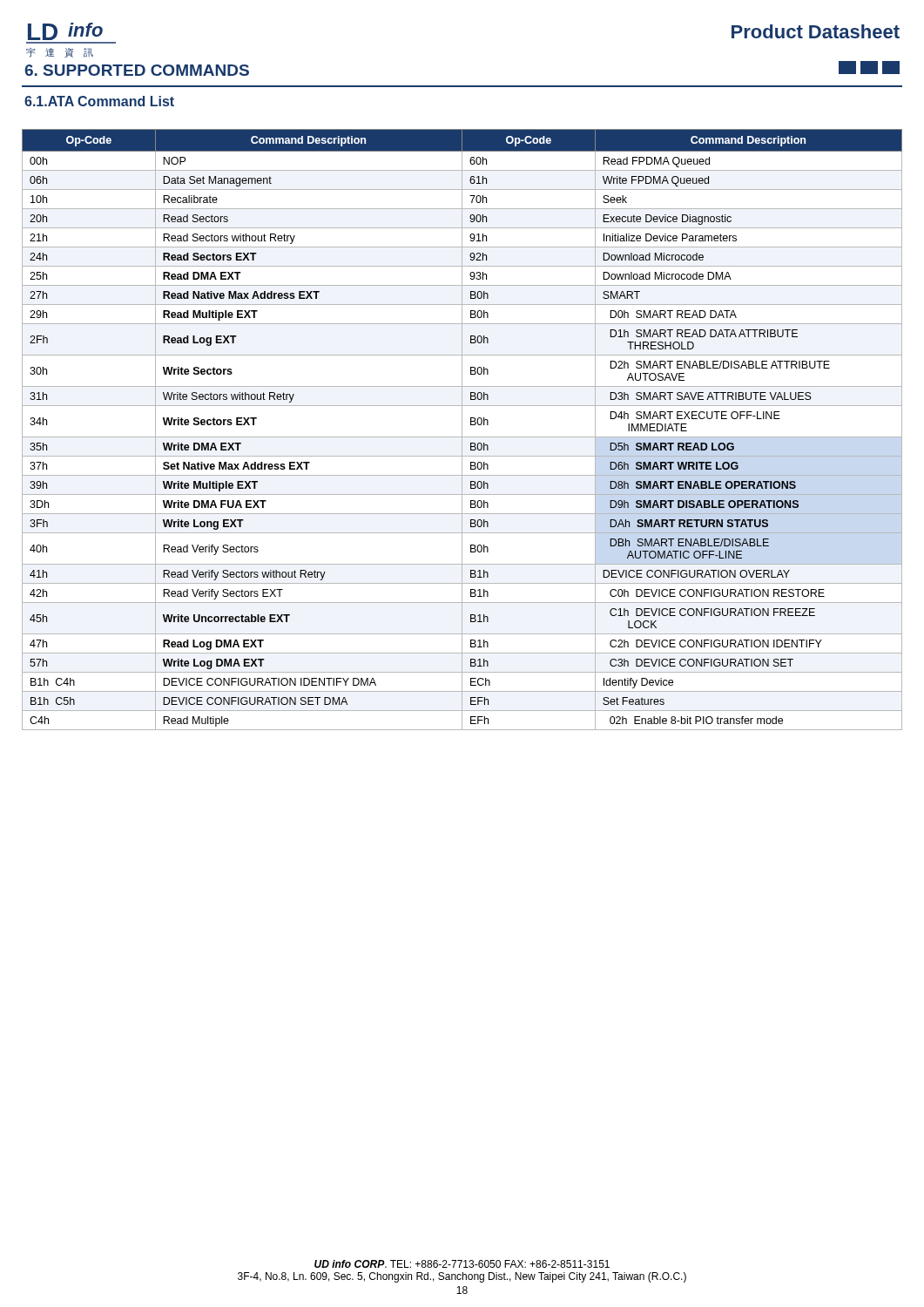924x1307 pixels.
Task: Locate the title with the text "Product Datasheet"
Action: pyautogui.click(x=815, y=32)
